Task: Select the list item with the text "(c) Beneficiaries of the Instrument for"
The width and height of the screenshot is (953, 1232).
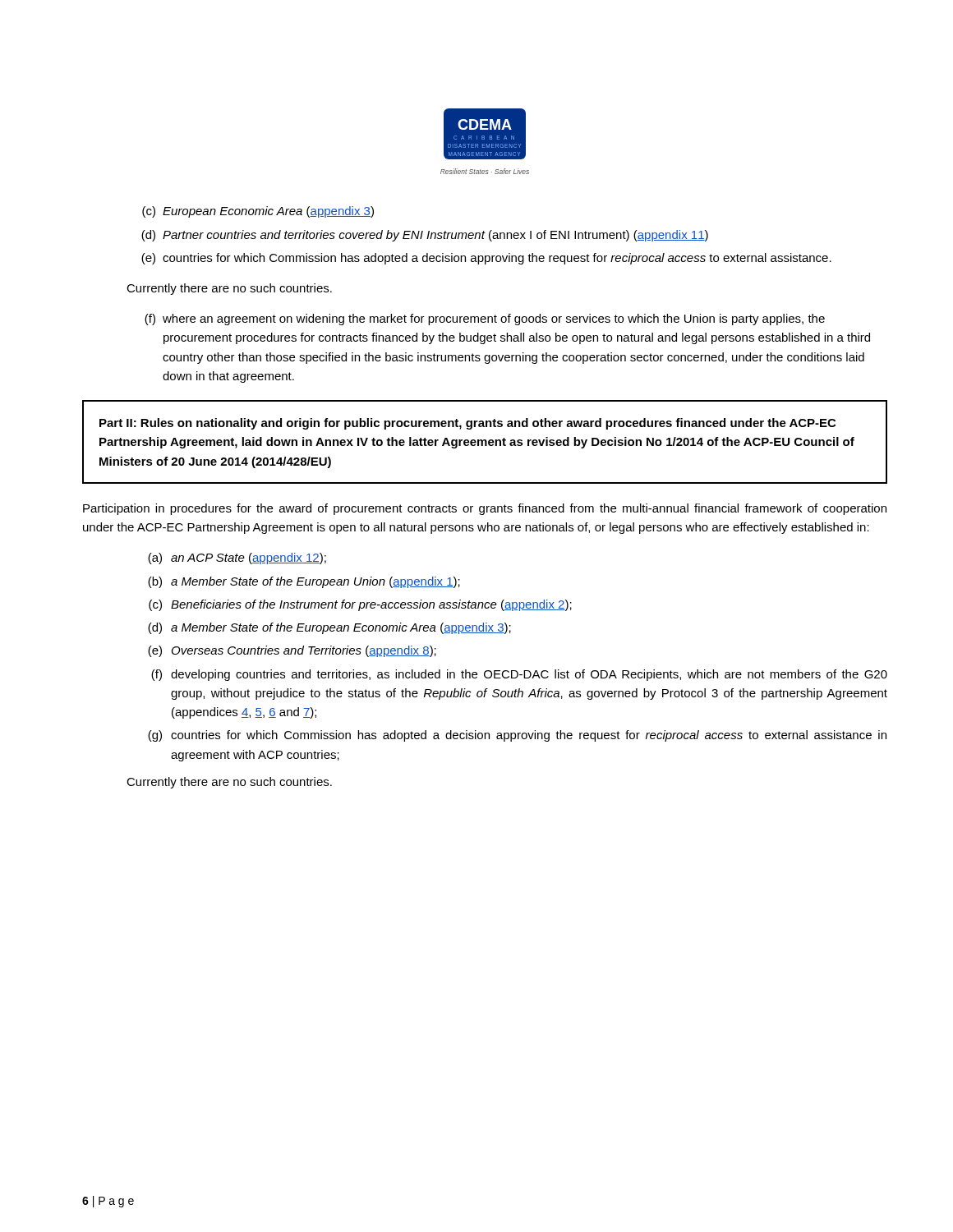Action: click(507, 604)
